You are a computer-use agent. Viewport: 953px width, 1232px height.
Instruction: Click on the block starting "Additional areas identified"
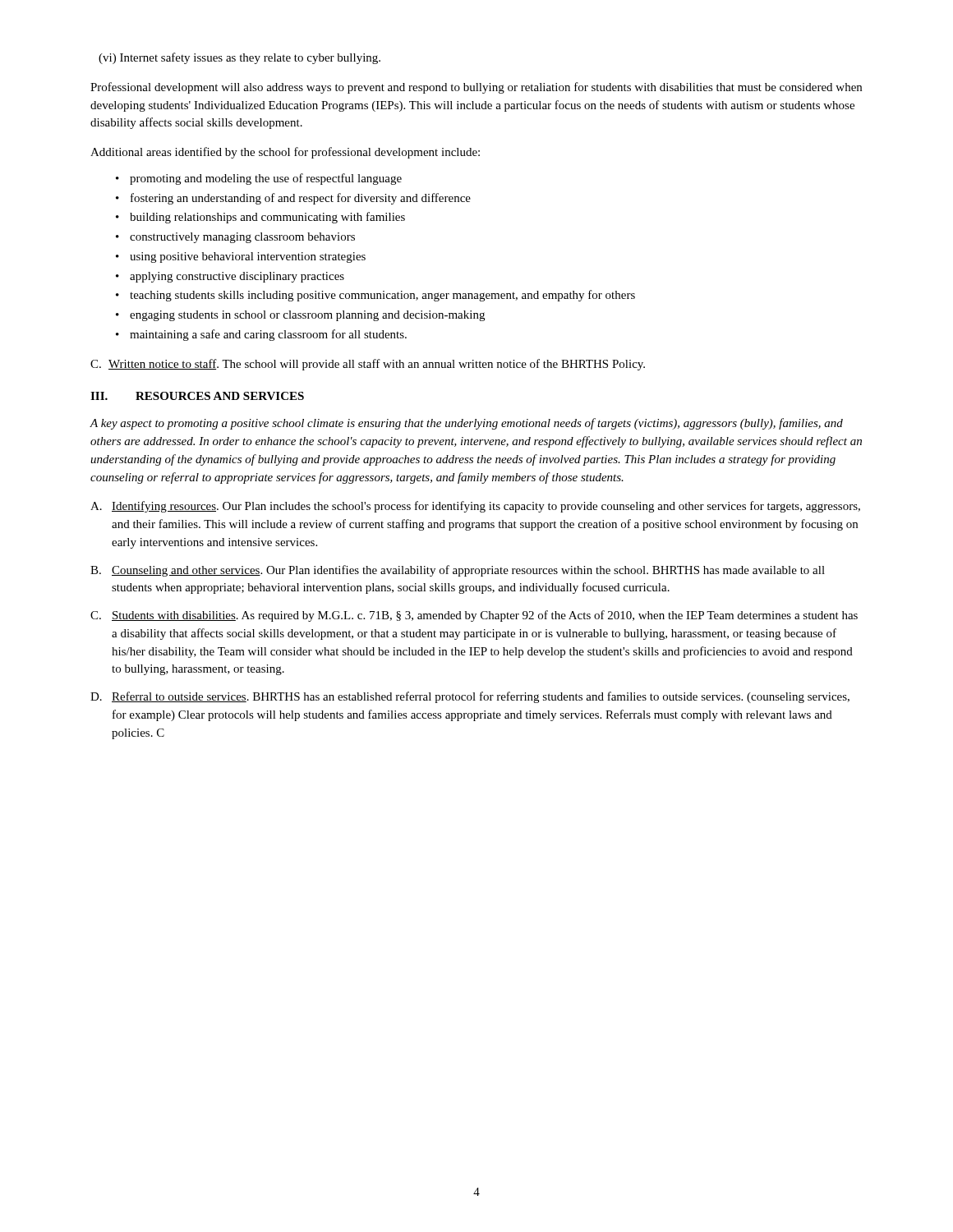point(286,152)
